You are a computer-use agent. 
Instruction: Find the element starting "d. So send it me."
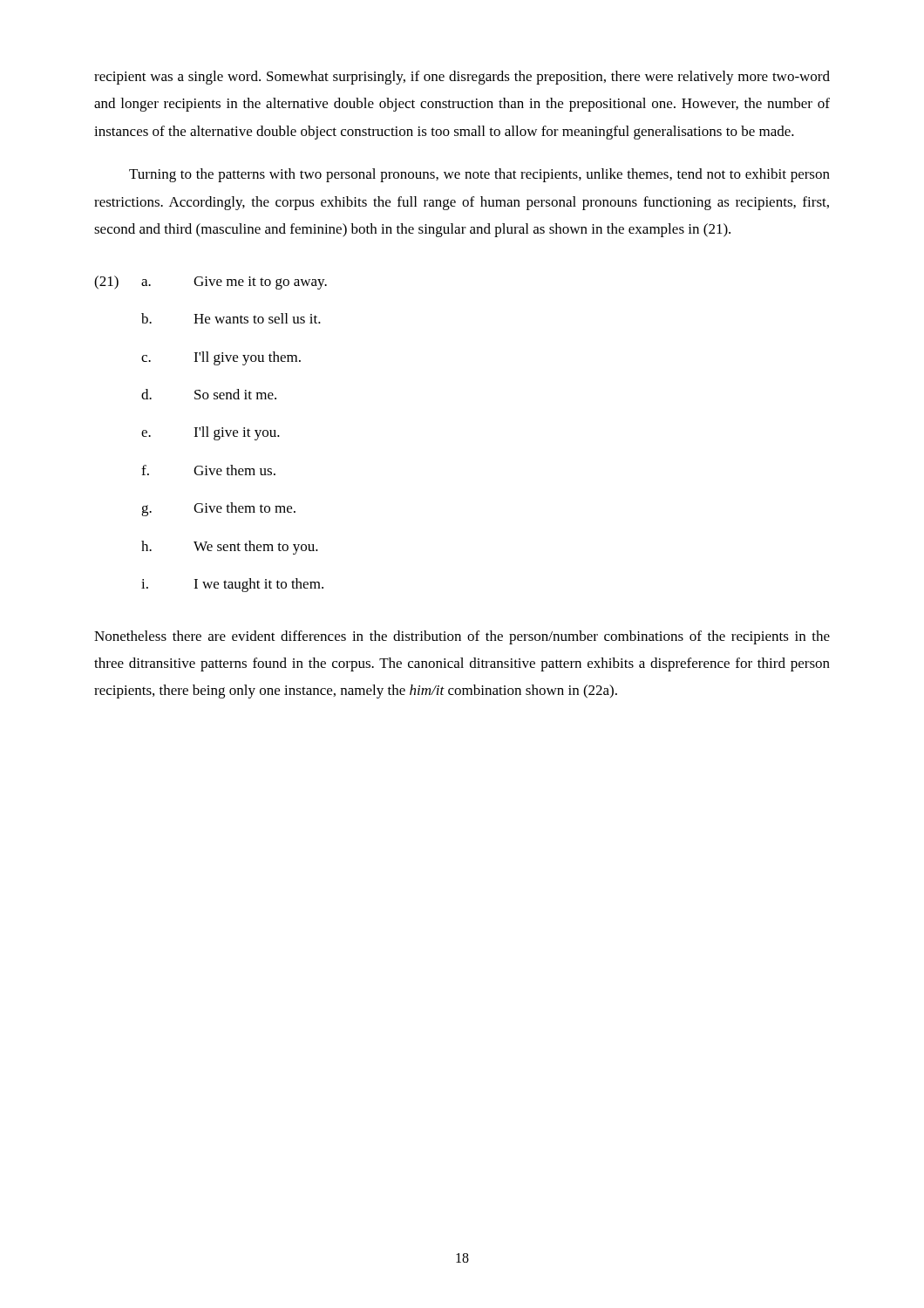[x=209, y=394]
